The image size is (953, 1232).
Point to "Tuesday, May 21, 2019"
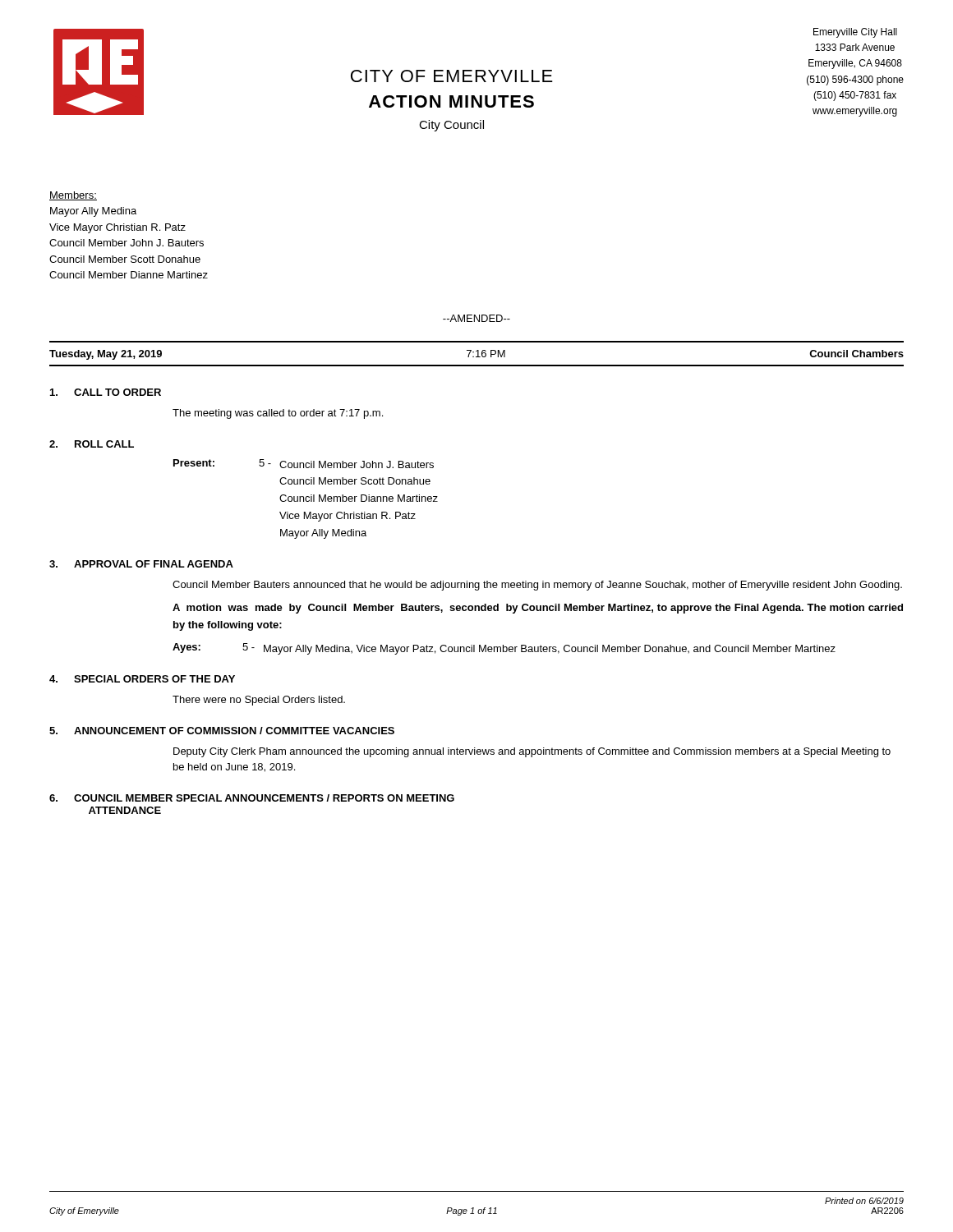click(x=106, y=354)
